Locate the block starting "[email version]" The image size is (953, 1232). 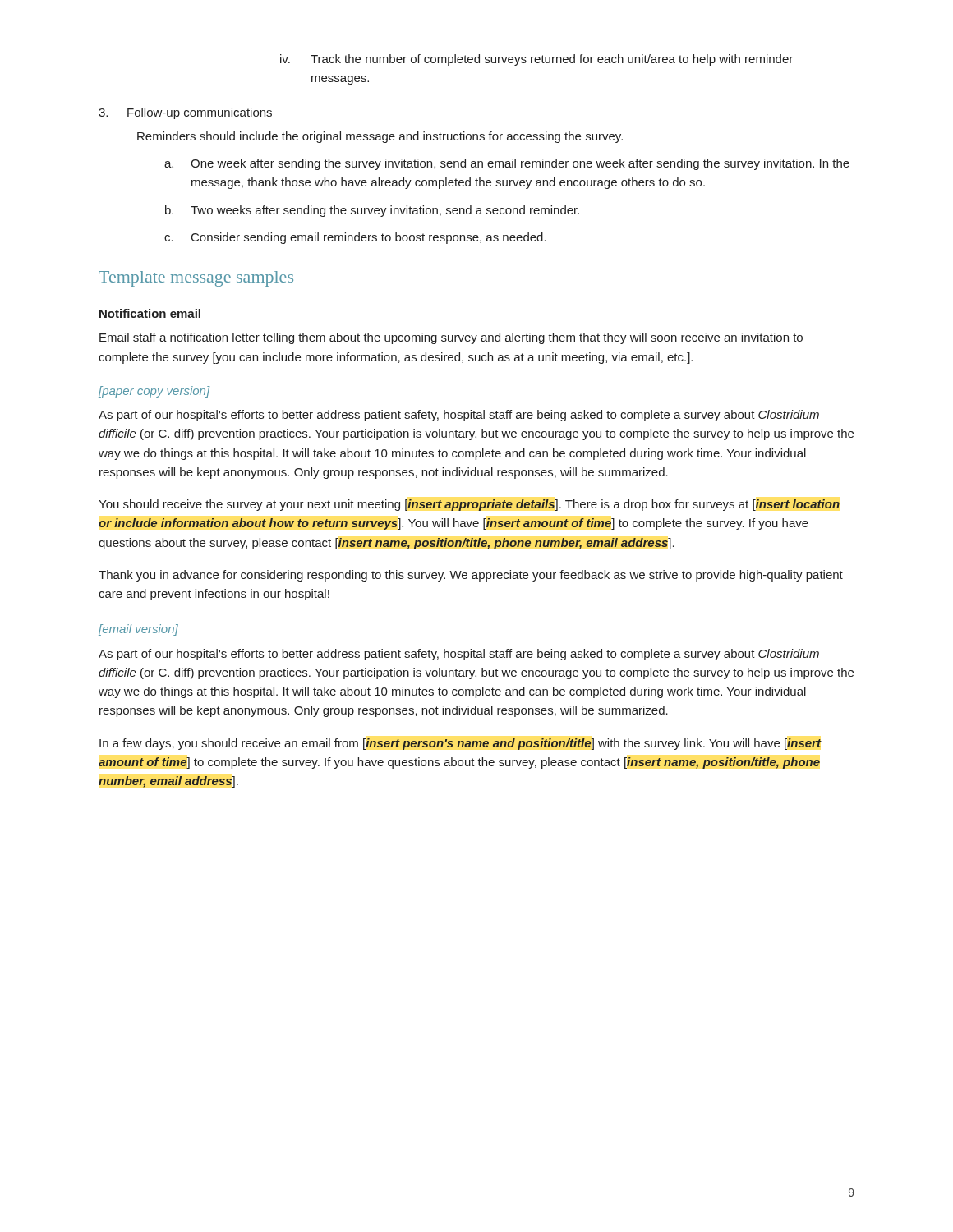pyautogui.click(x=138, y=629)
